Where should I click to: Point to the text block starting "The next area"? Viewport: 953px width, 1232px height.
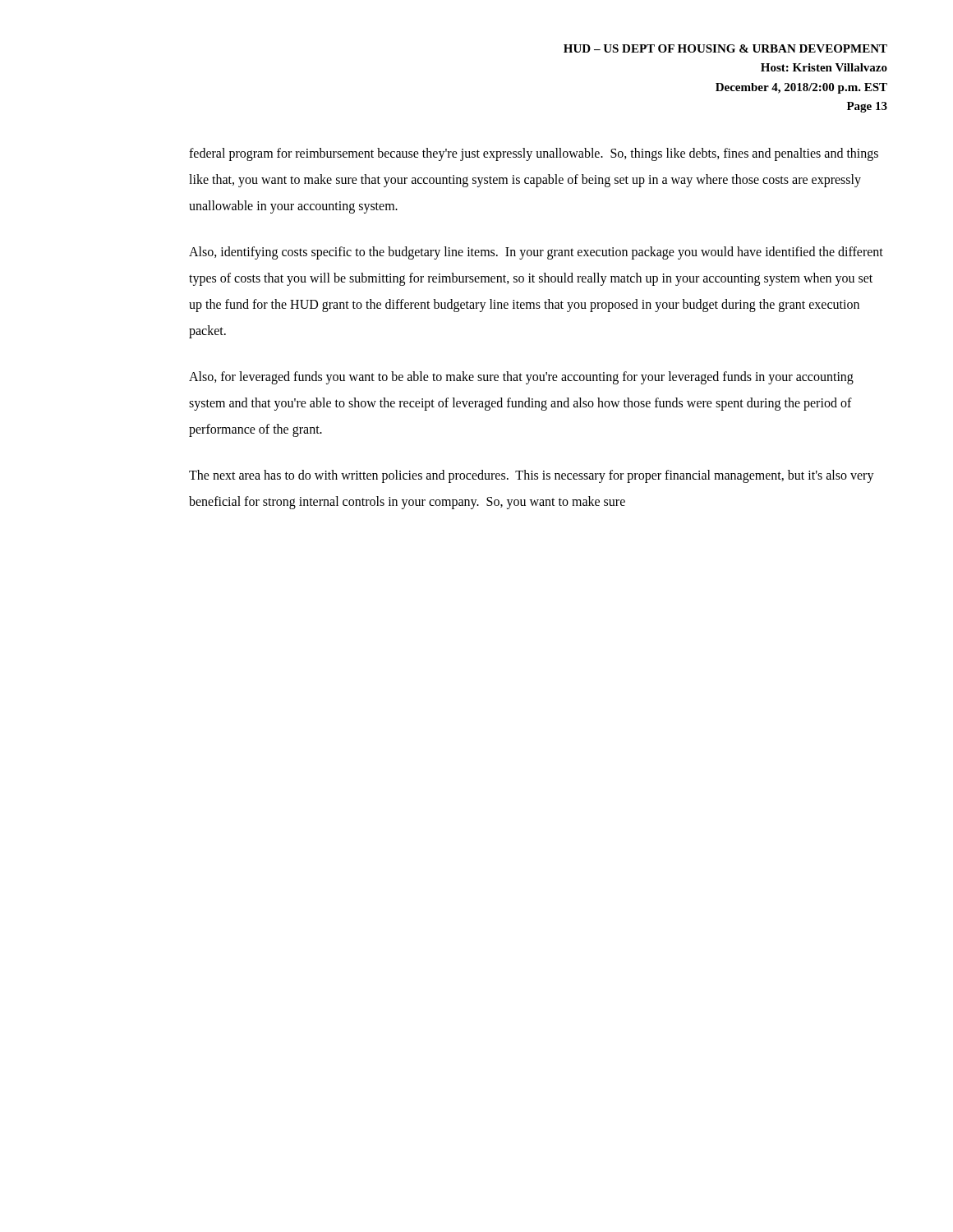click(x=531, y=488)
